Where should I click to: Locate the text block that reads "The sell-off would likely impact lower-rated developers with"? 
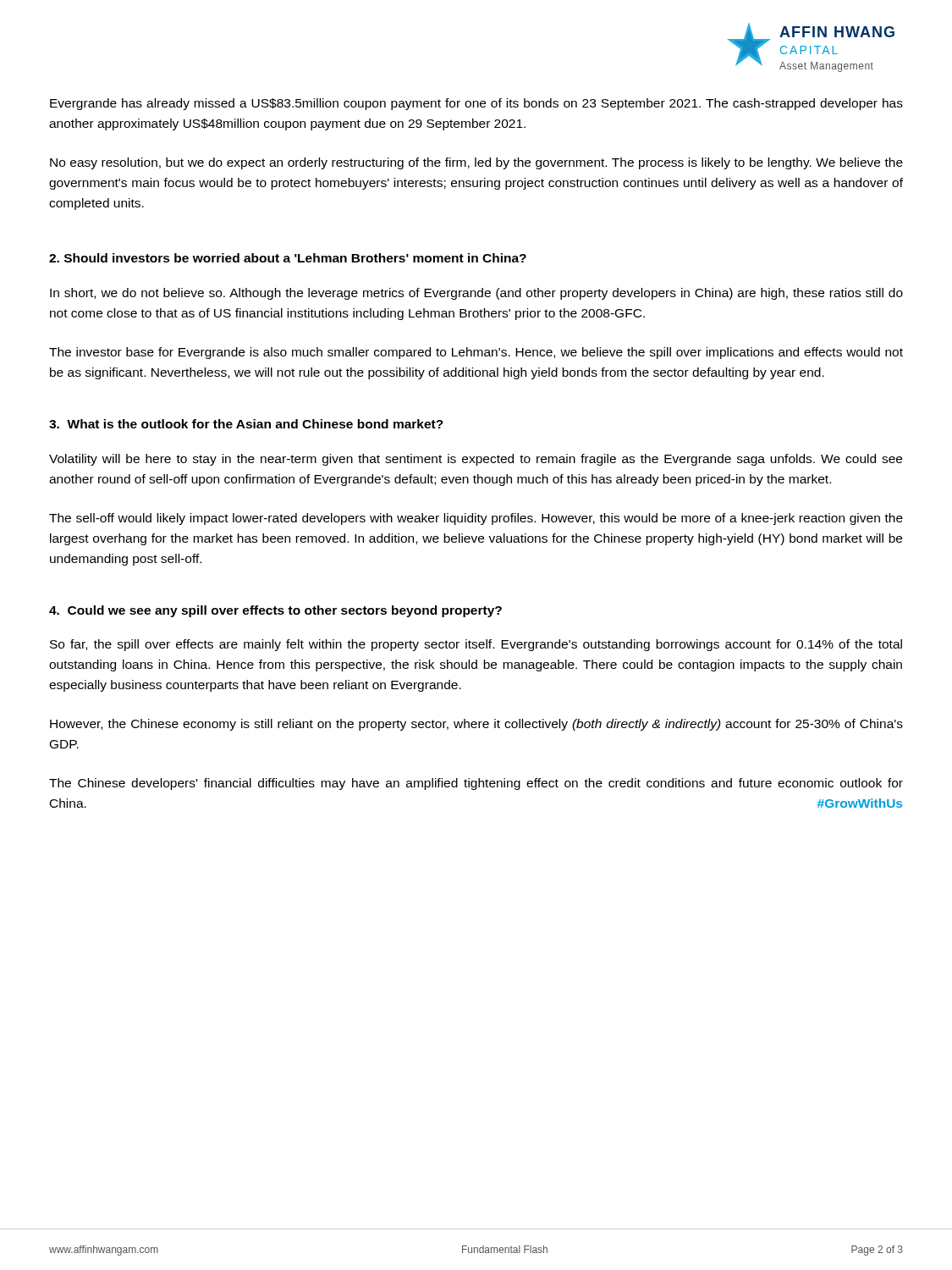[x=476, y=538]
